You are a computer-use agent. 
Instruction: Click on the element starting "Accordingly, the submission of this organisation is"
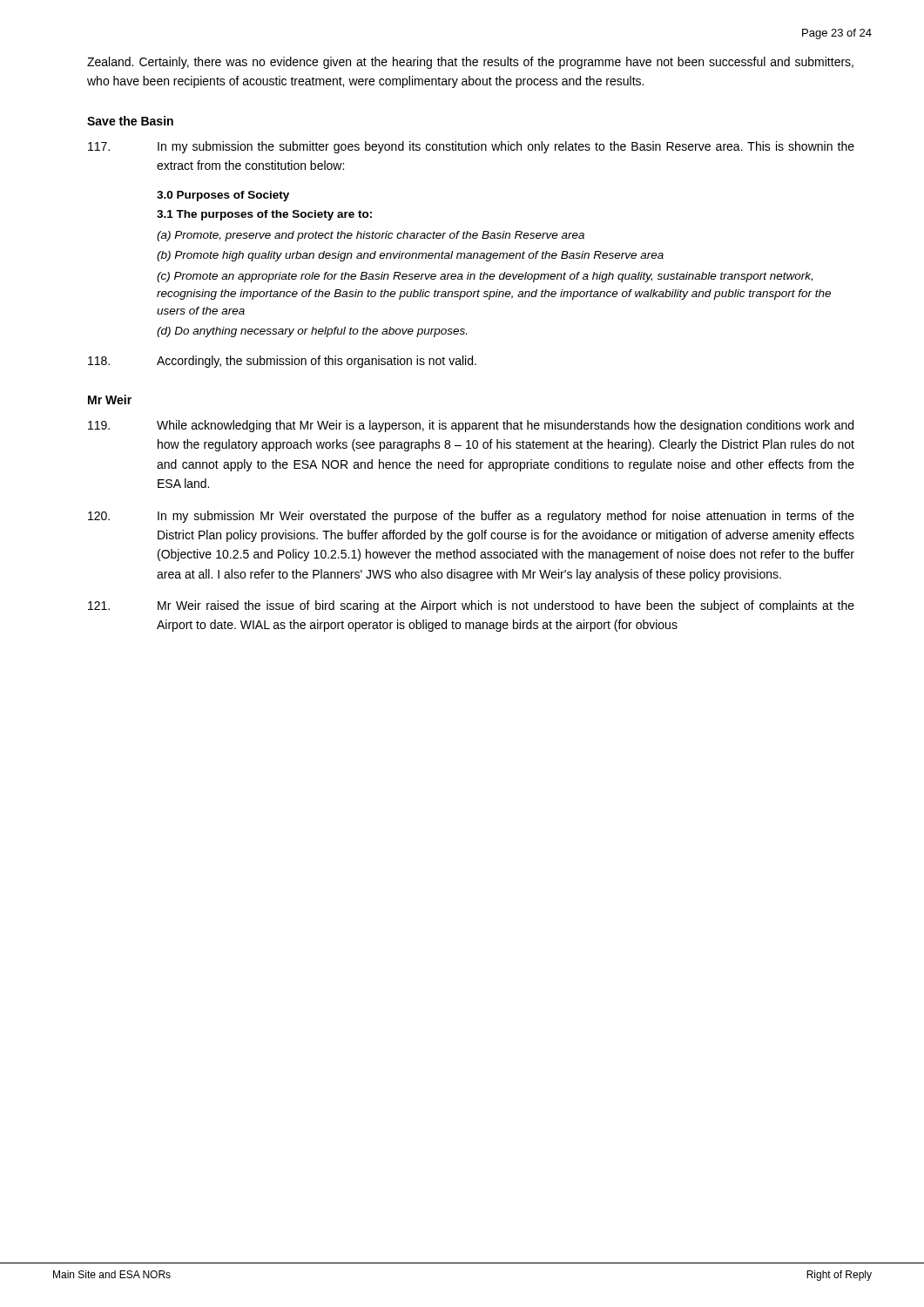(x=471, y=361)
